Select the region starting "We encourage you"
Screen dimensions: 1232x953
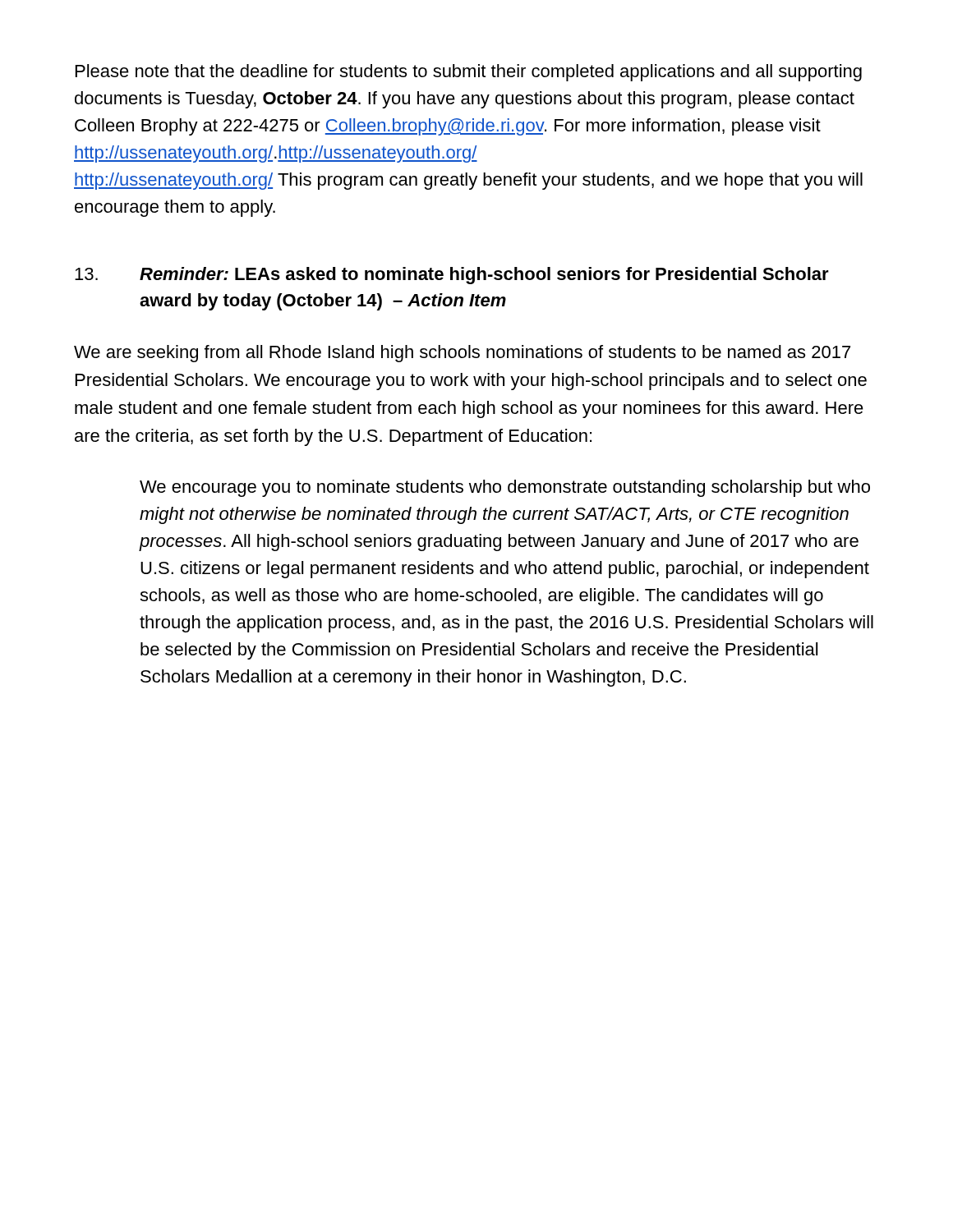[507, 582]
